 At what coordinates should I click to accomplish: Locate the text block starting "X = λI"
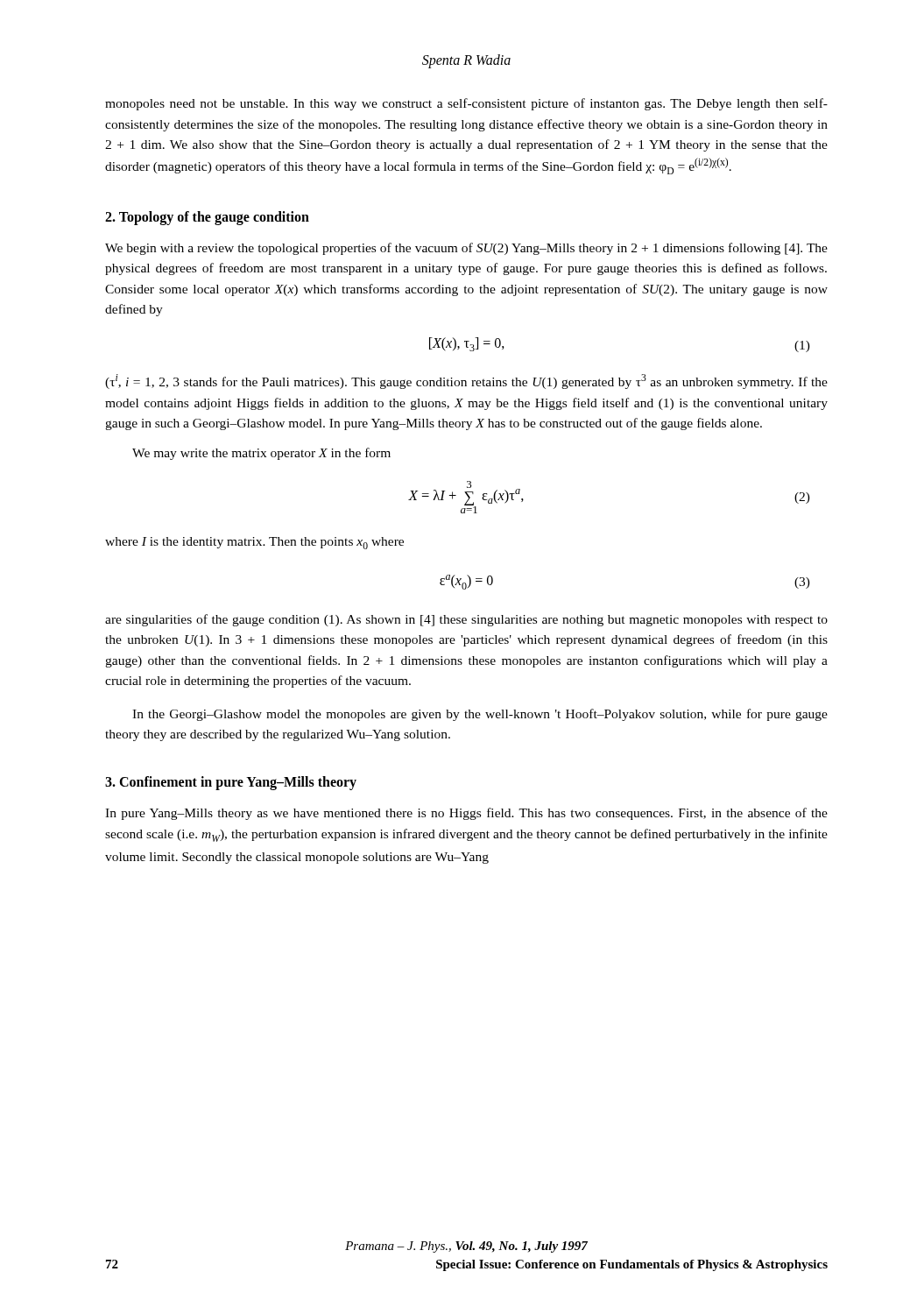pyautogui.click(x=484, y=497)
